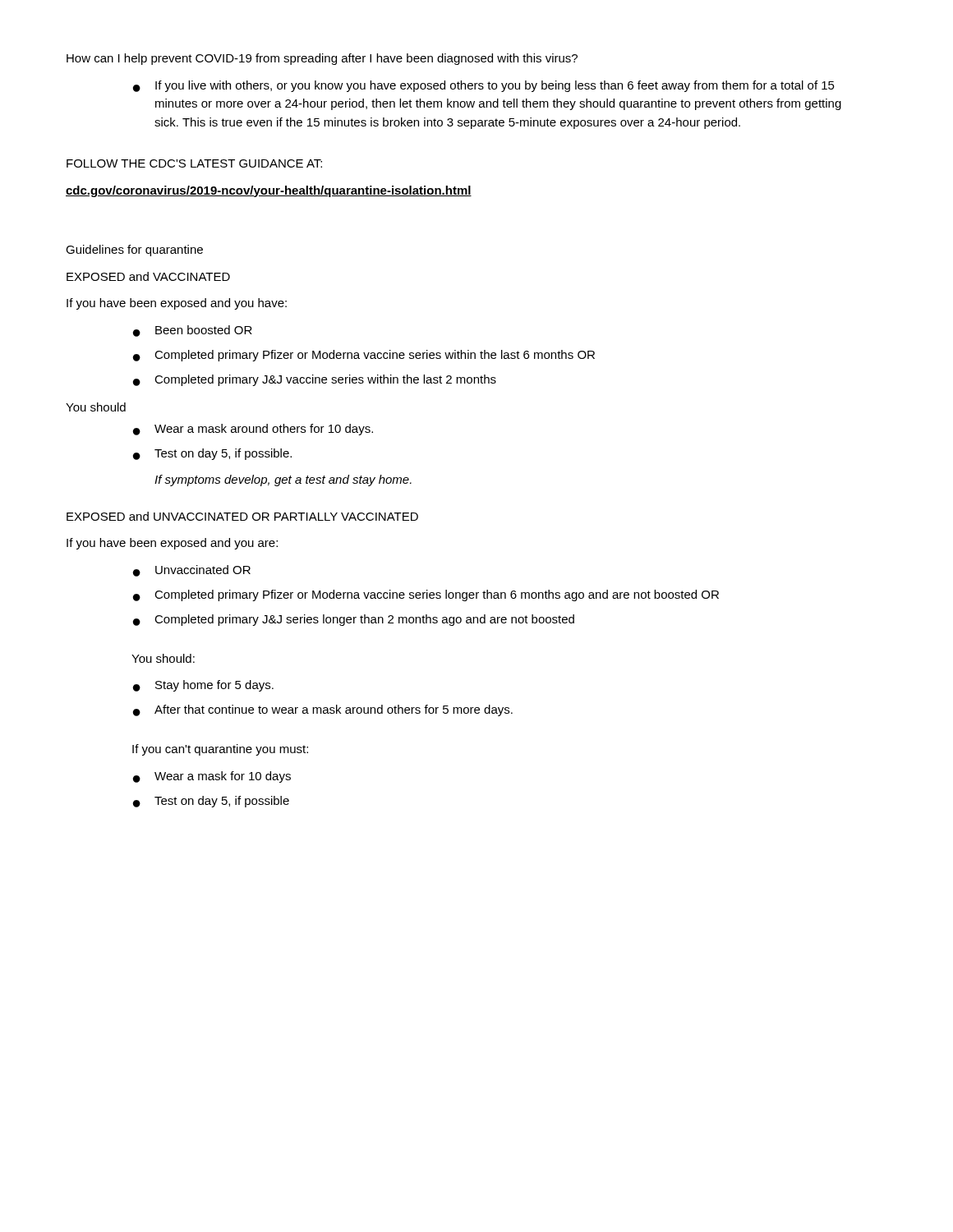Find the text block with the text "If symptoms develop, get a test and"
The image size is (953, 1232).
(x=284, y=479)
